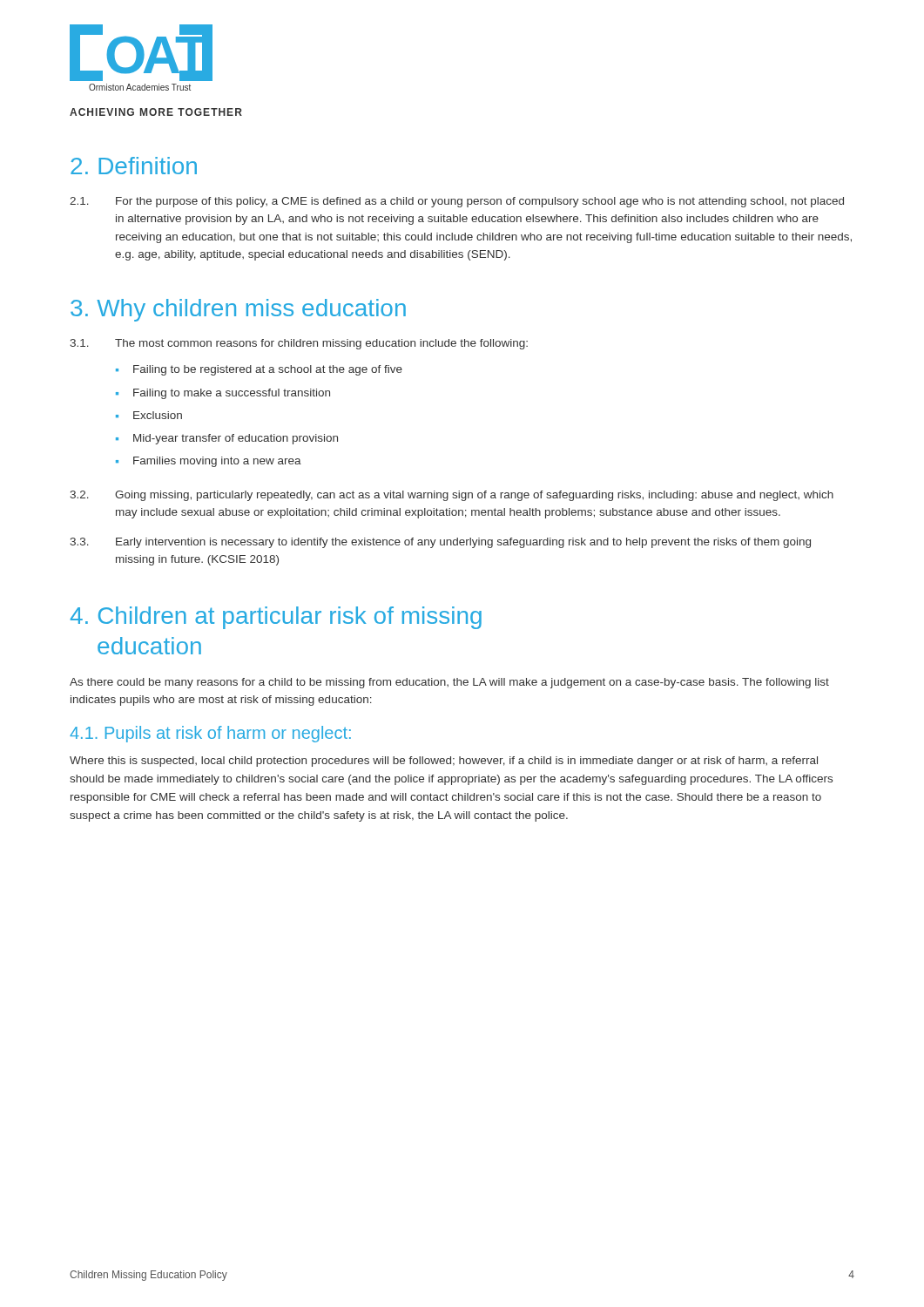Click the passage that begins "As there could be many"
The width and height of the screenshot is (924, 1307).
click(449, 690)
